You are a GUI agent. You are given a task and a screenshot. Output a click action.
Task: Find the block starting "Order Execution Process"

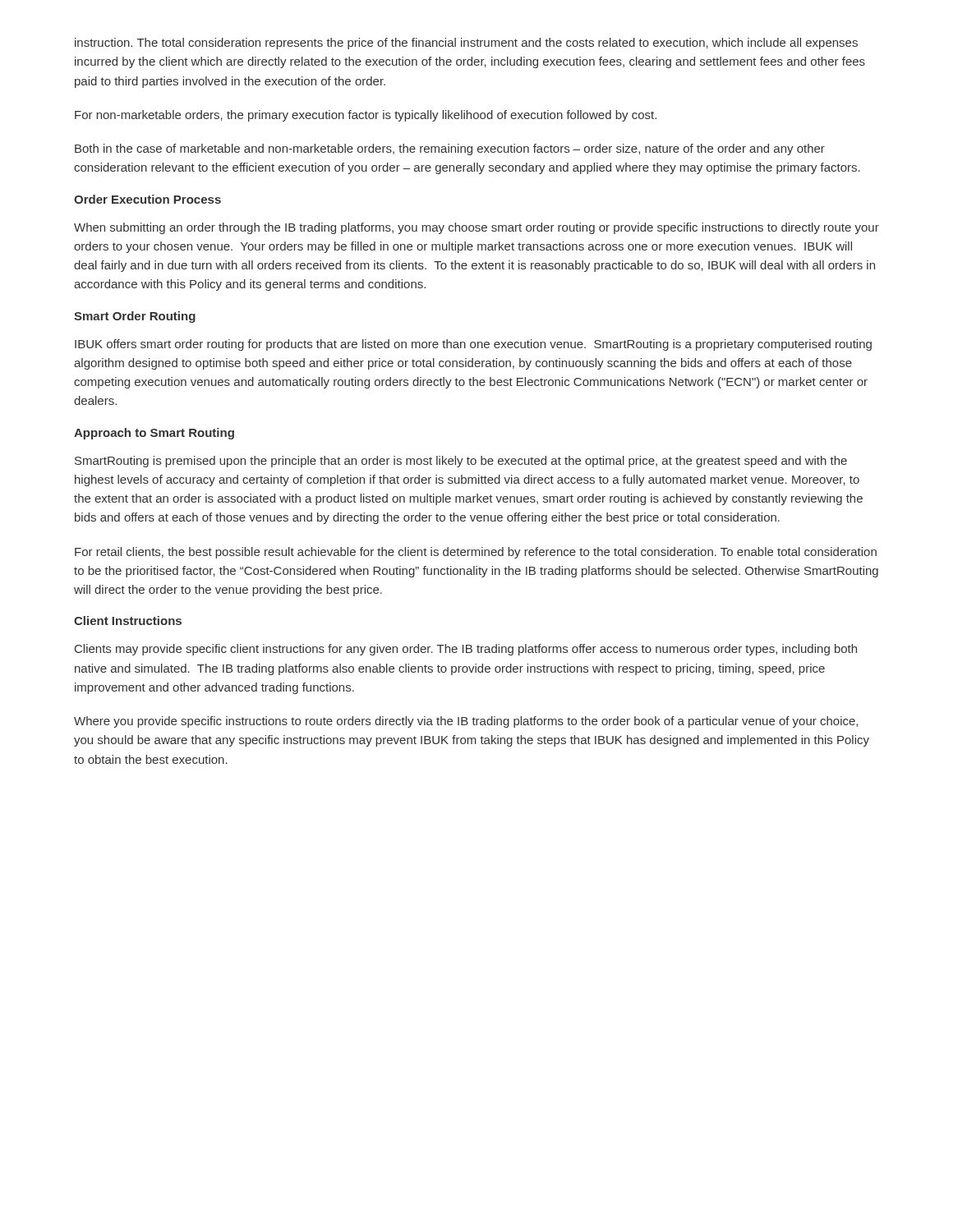coord(148,199)
